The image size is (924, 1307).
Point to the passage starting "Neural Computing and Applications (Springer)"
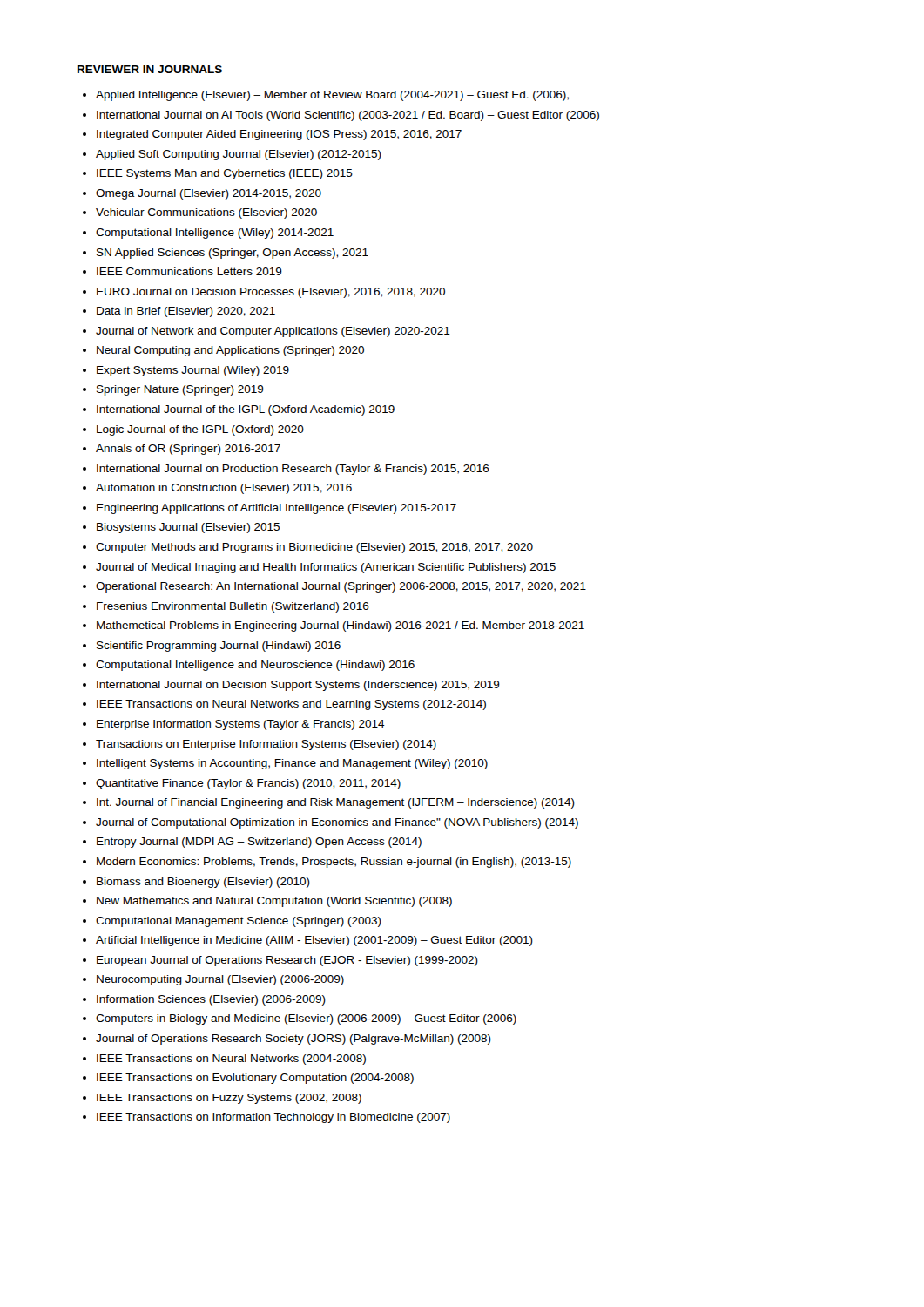[x=230, y=350]
